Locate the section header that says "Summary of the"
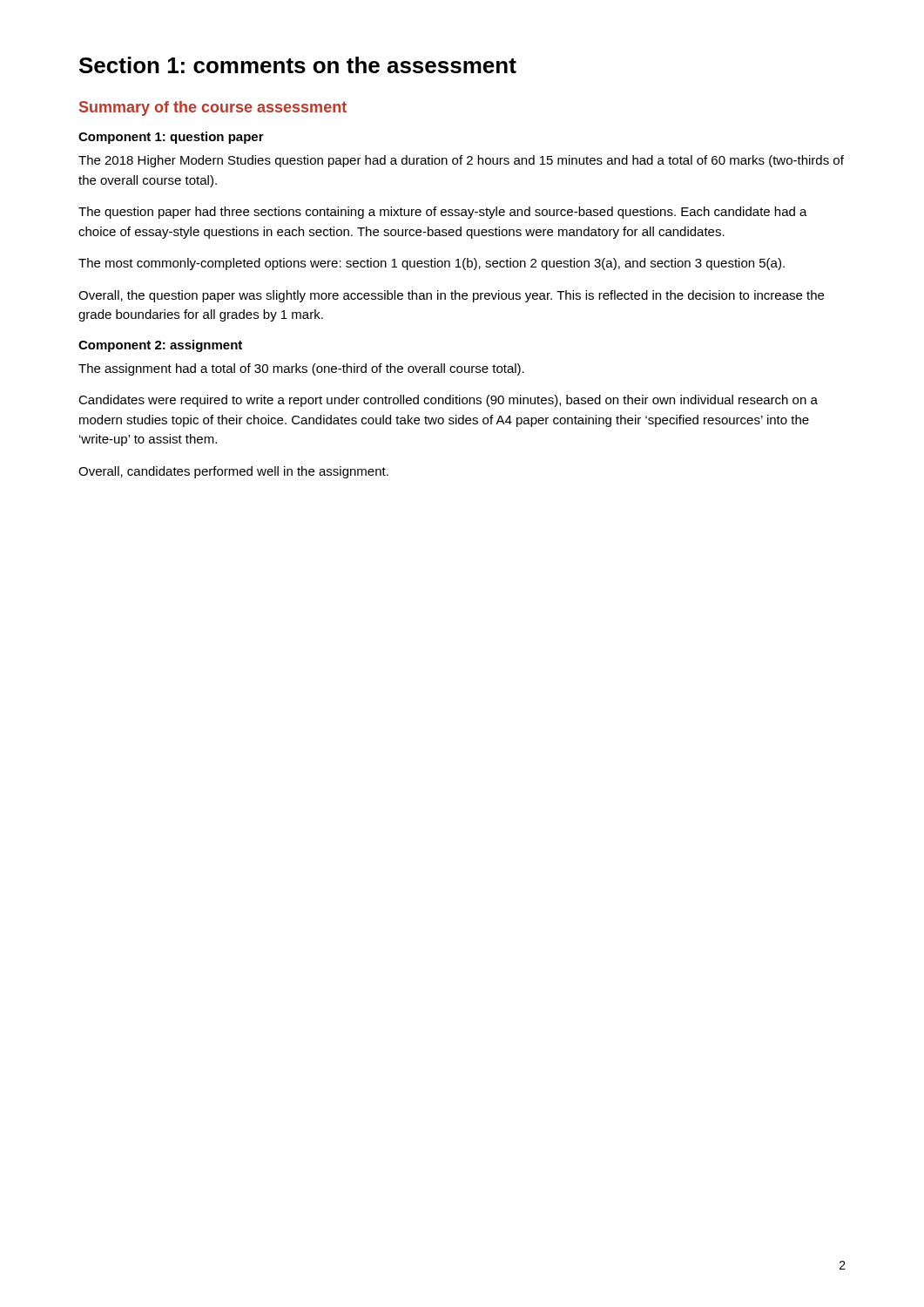The image size is (924, 1307). coord(213,107)
